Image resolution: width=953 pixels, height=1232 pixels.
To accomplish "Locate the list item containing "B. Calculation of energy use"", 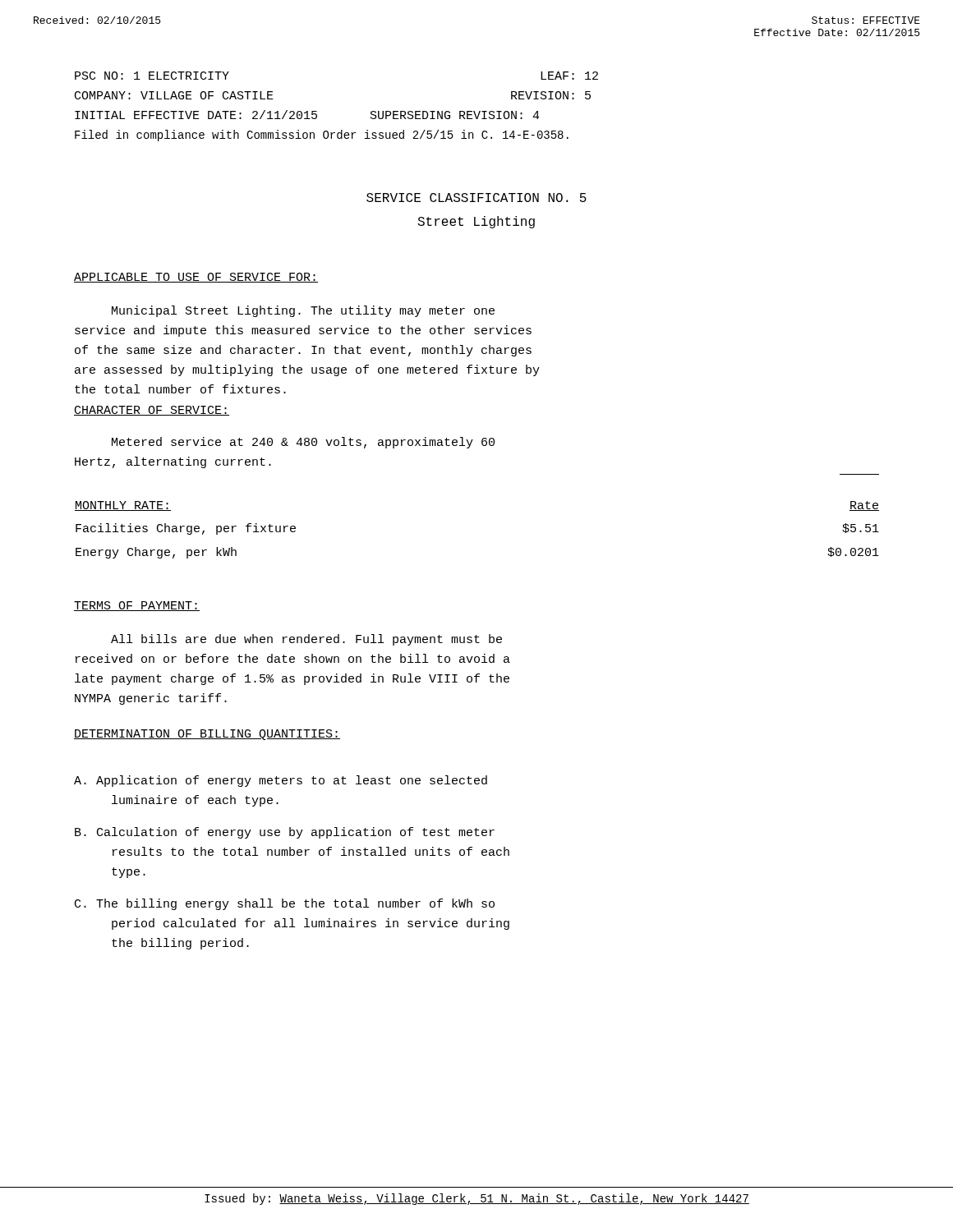I will [292, 853].
